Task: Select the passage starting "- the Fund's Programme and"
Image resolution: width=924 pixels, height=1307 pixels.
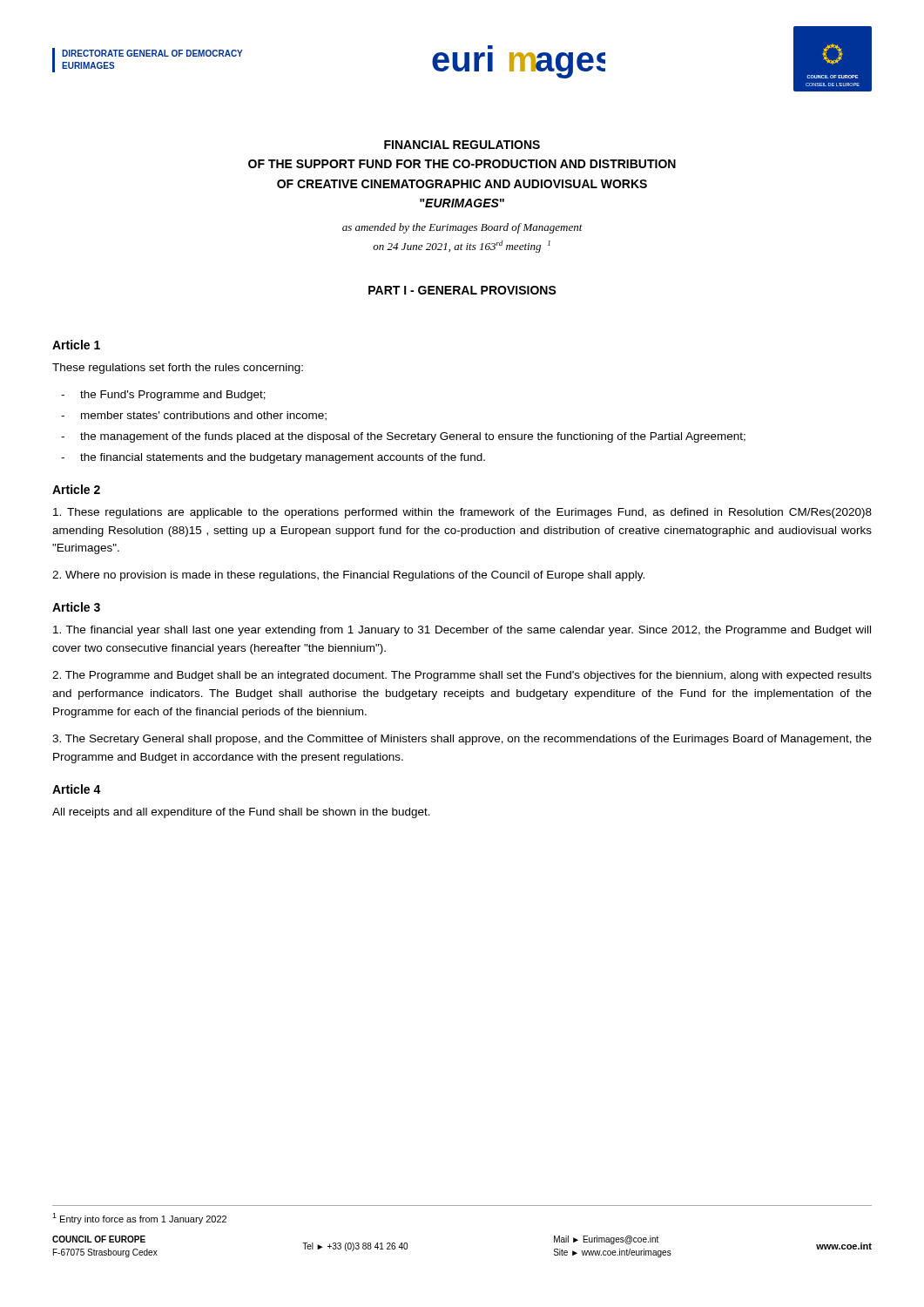Action: 163,396
